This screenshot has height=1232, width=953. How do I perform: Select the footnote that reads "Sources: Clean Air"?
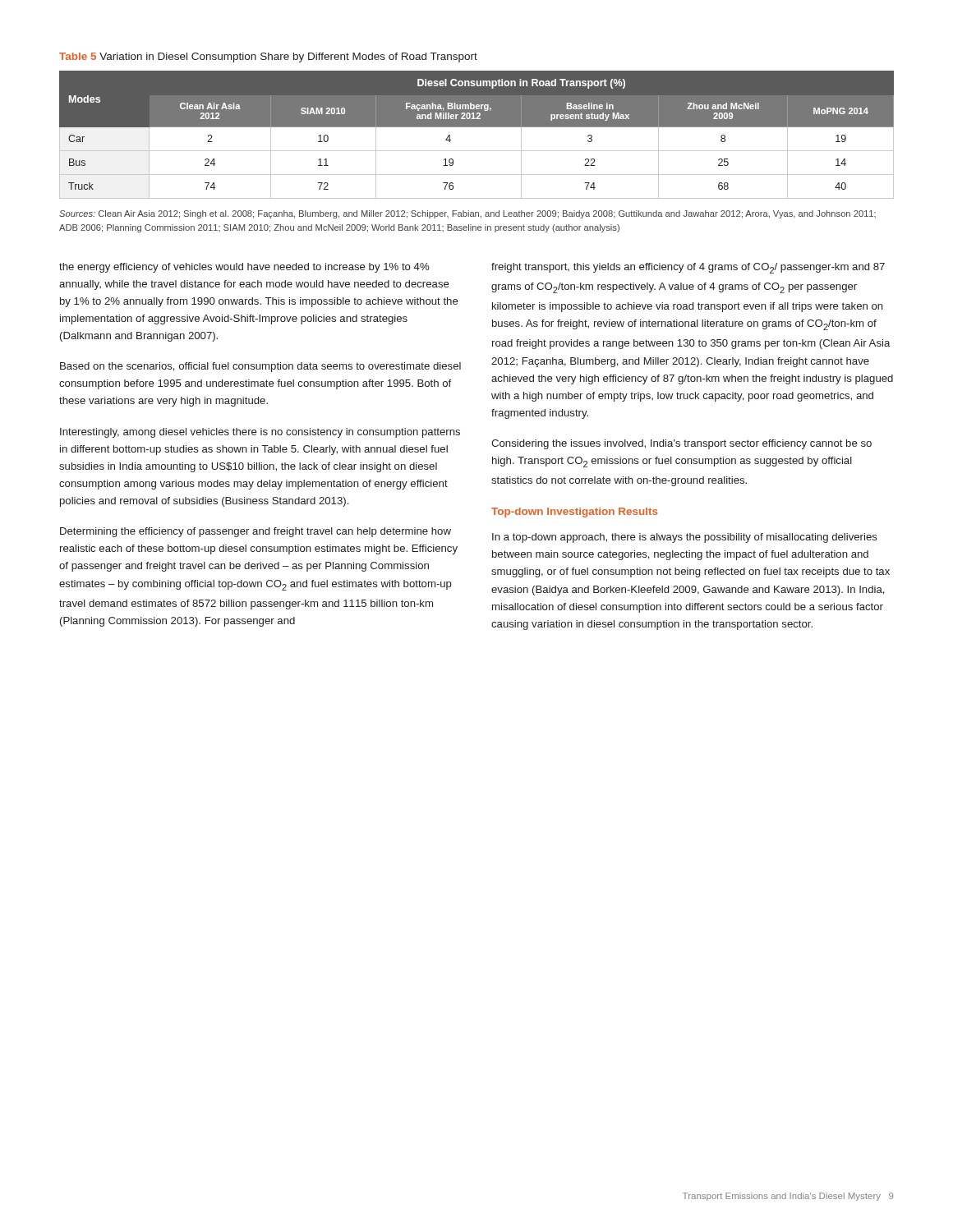point(468,220)
